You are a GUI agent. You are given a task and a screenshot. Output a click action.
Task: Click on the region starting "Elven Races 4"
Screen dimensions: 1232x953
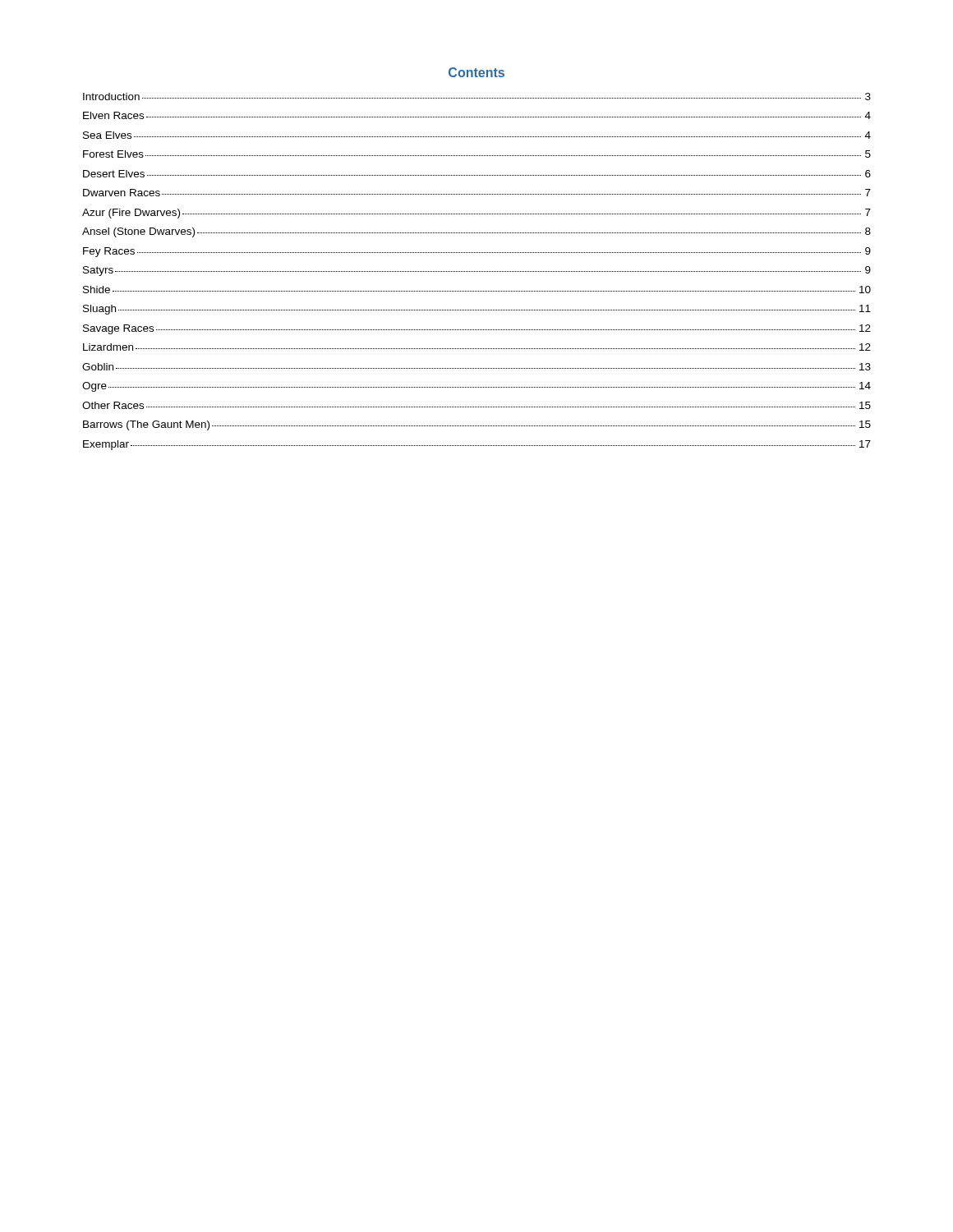[x=476, y=114]
